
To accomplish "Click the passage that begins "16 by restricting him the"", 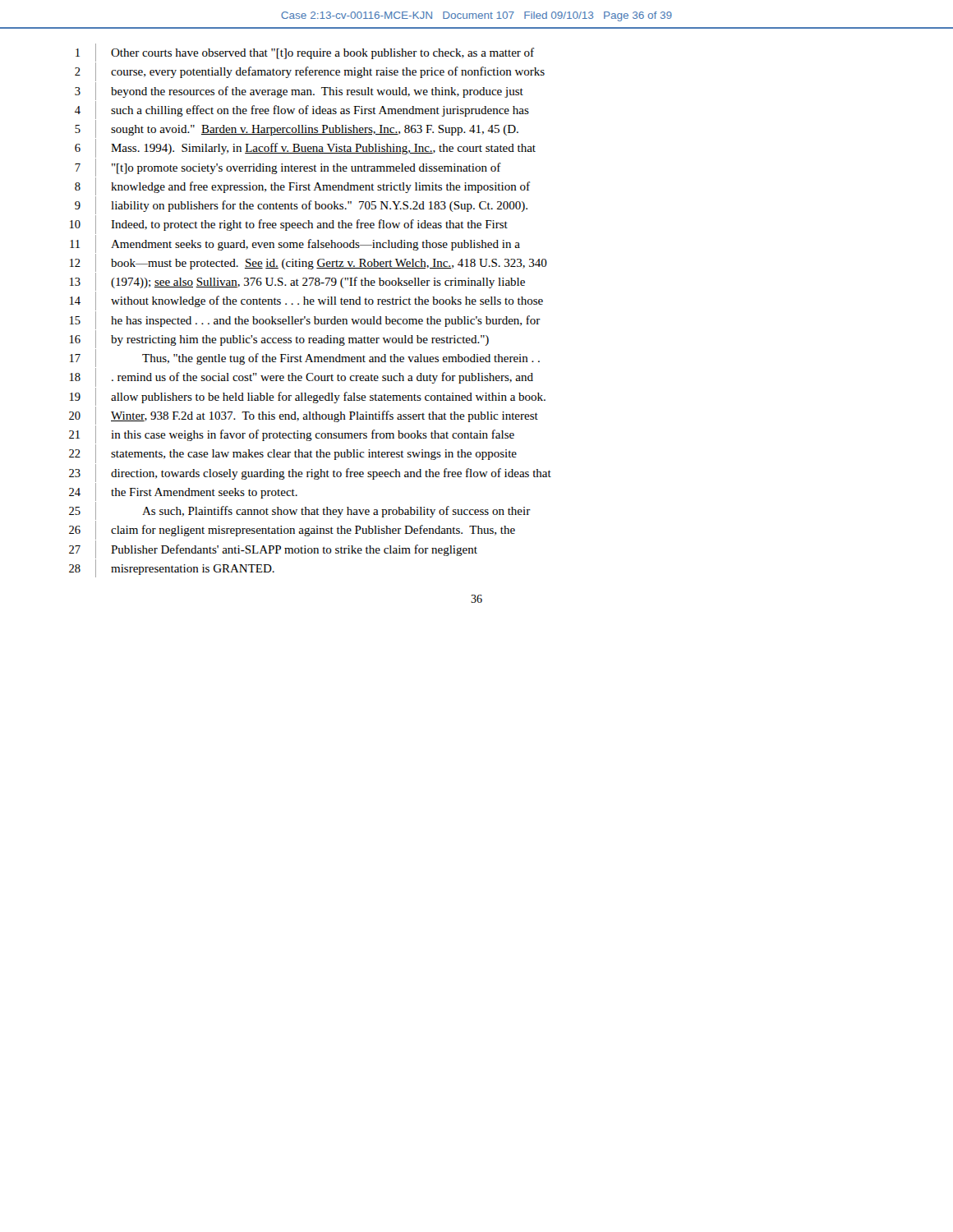I will (476, 339).
